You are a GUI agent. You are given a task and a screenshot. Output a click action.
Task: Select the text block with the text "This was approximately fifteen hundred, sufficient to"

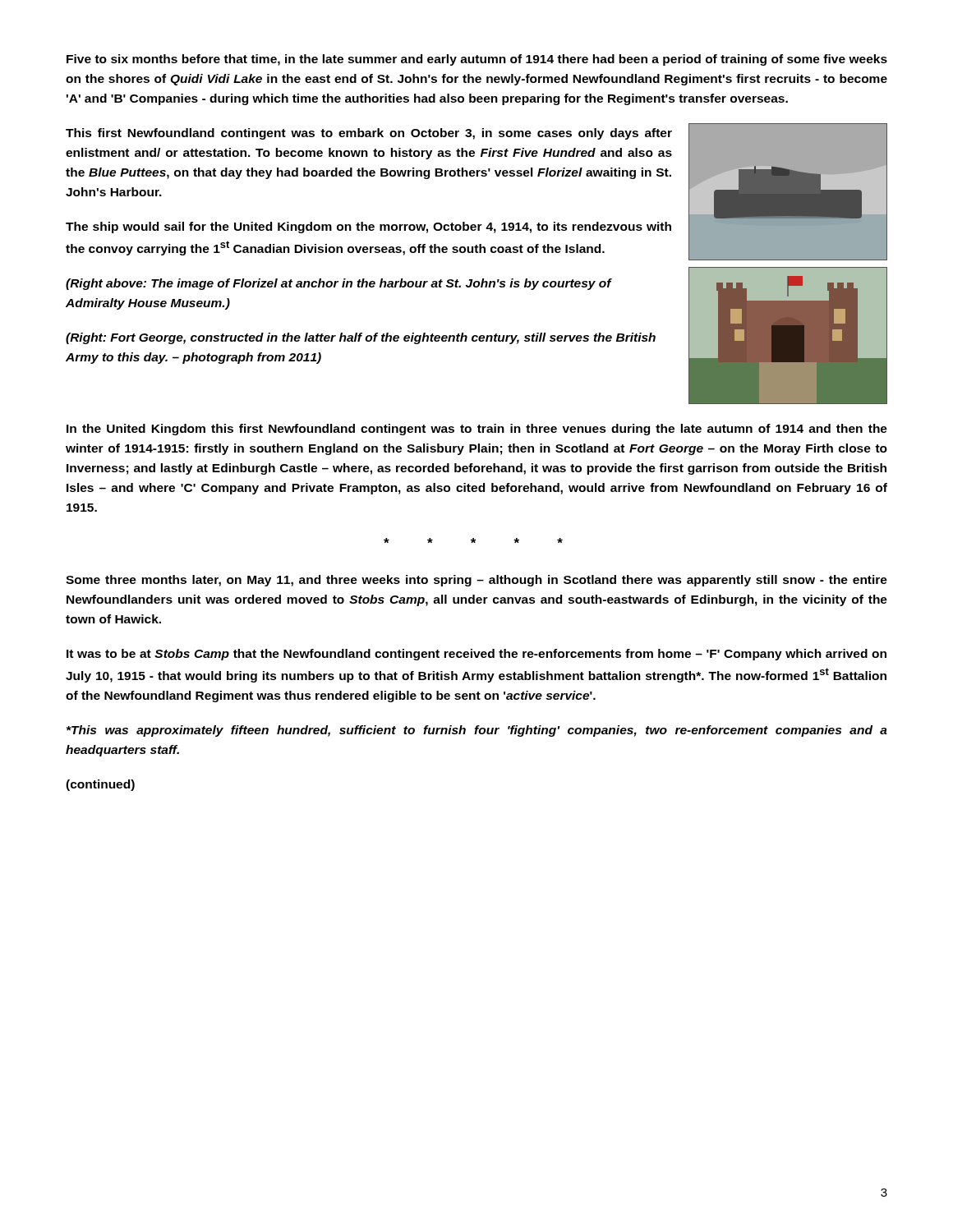tap(476, 740)
